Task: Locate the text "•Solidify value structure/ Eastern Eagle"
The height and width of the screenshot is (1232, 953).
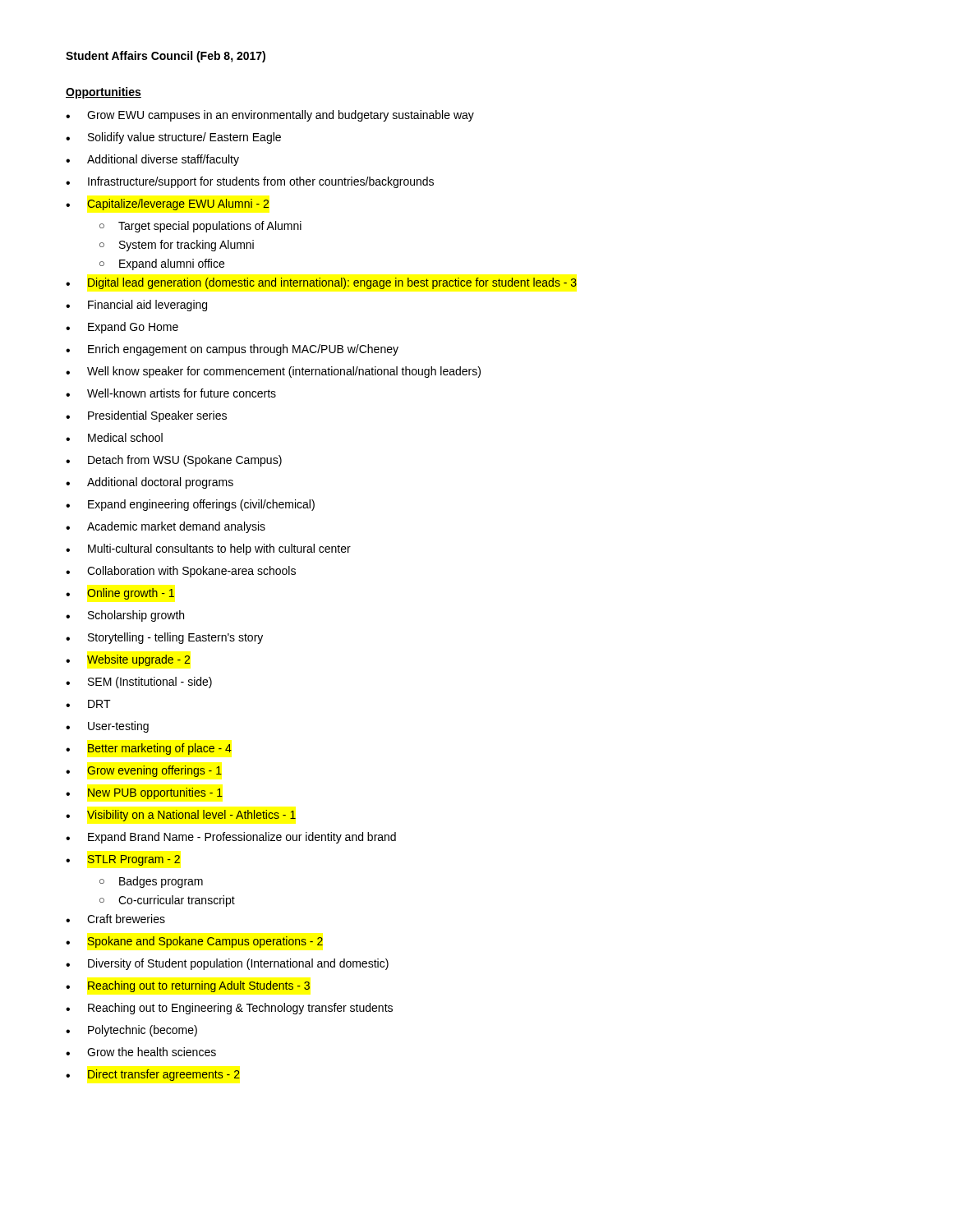Action: pos(174,139)
